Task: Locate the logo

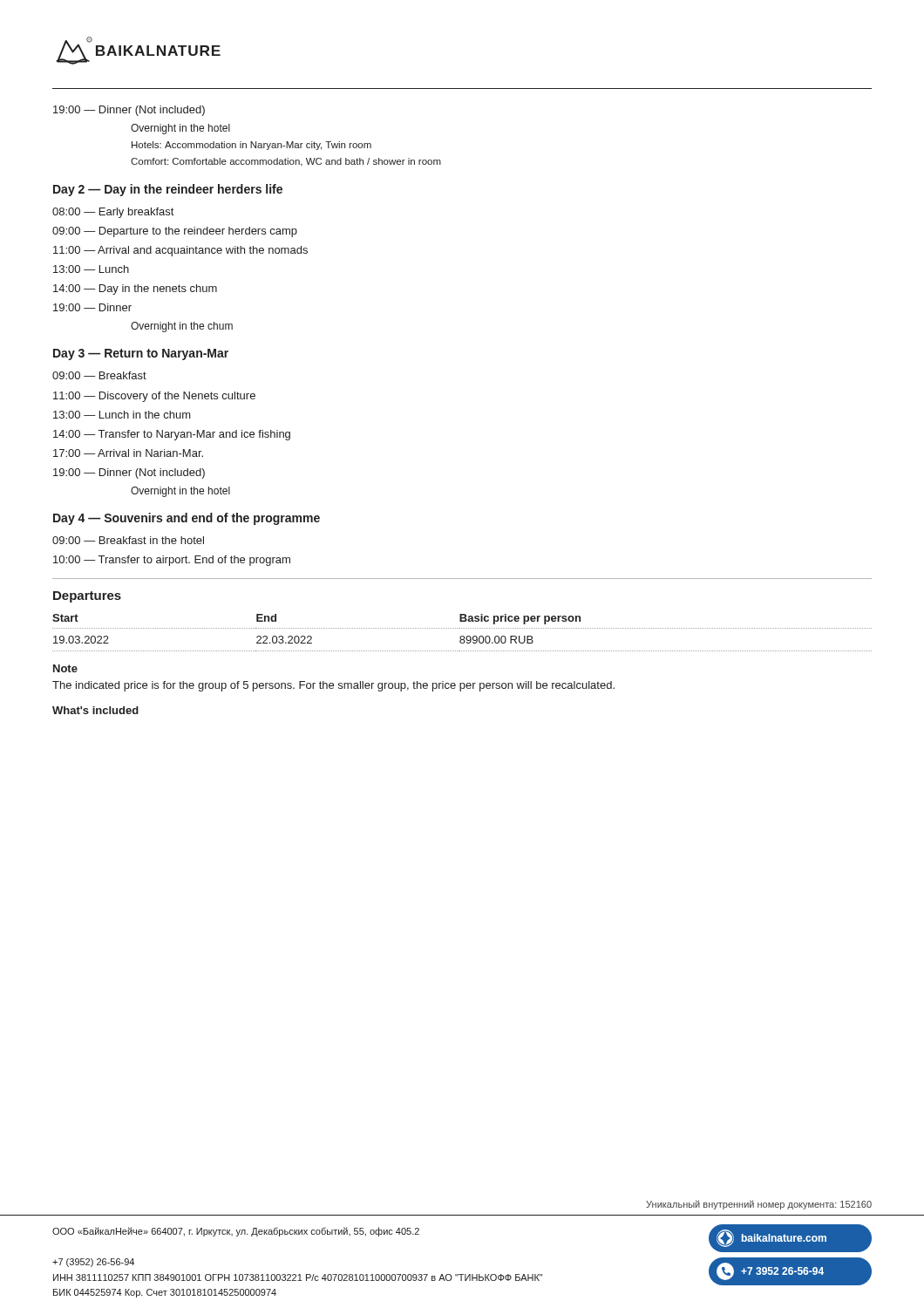Action: tap(462, 50)
